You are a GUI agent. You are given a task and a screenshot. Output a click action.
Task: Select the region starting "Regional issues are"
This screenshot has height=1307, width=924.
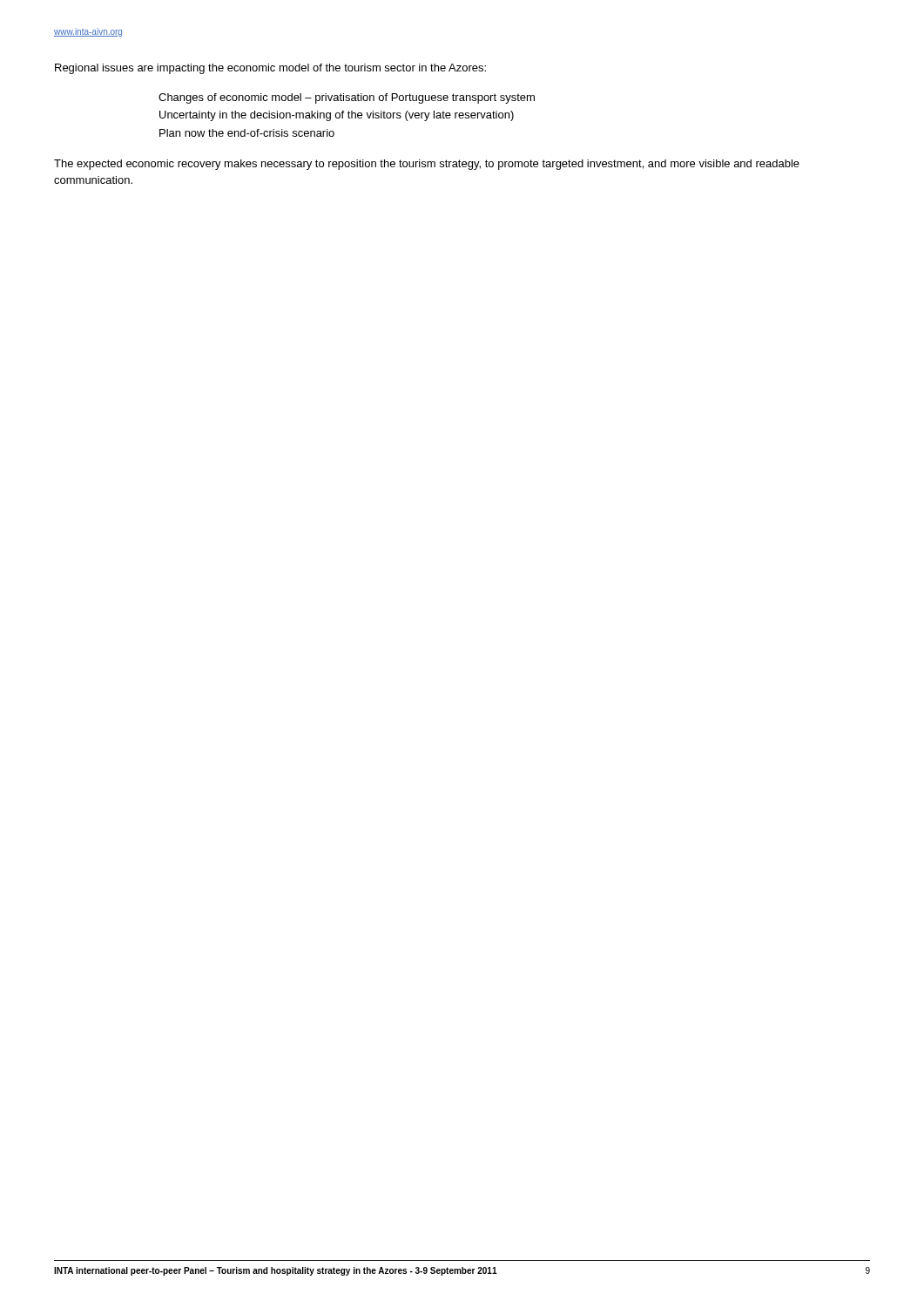tap(270, 68)
